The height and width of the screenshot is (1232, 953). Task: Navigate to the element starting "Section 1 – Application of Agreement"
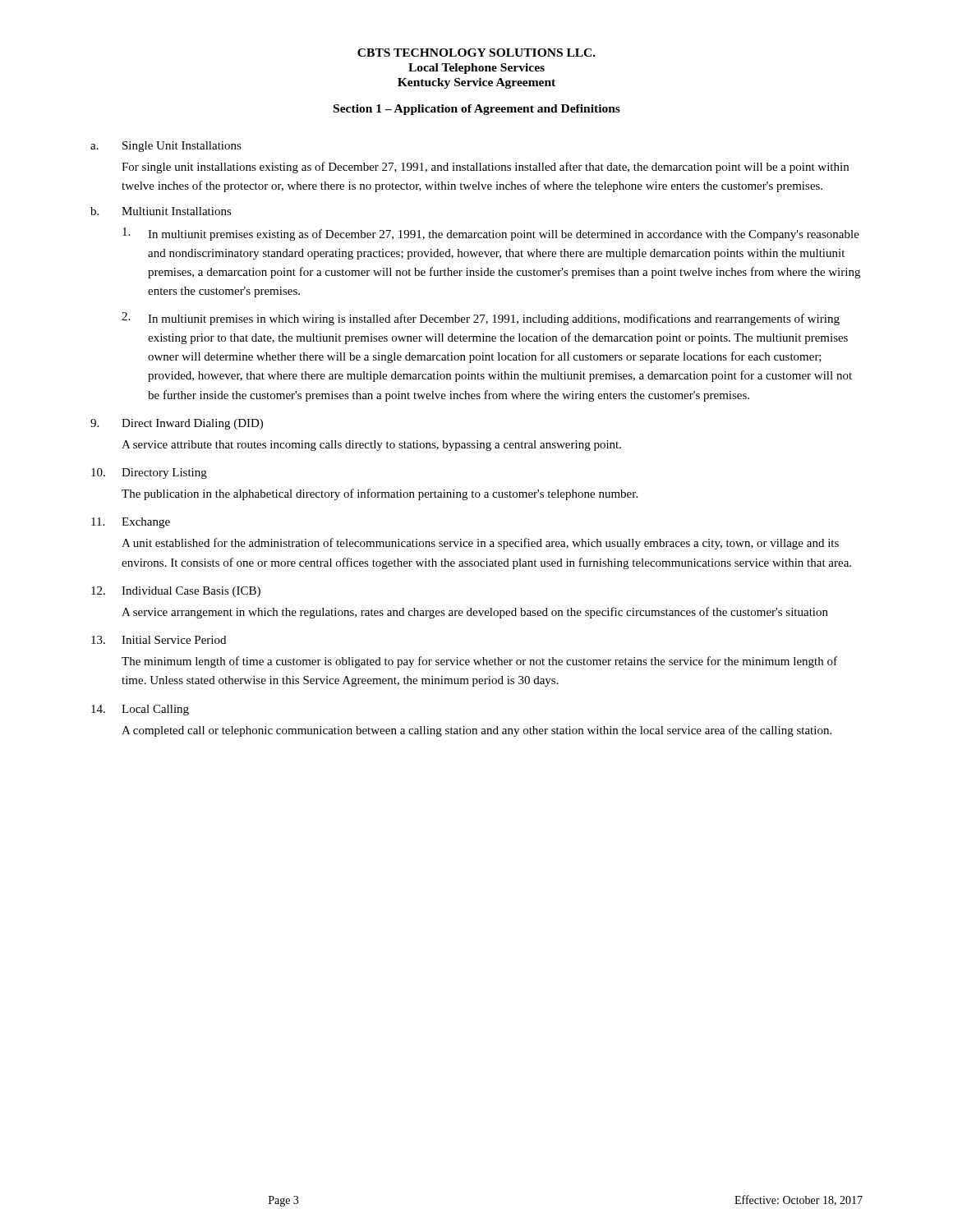click(x=476, y=108)
